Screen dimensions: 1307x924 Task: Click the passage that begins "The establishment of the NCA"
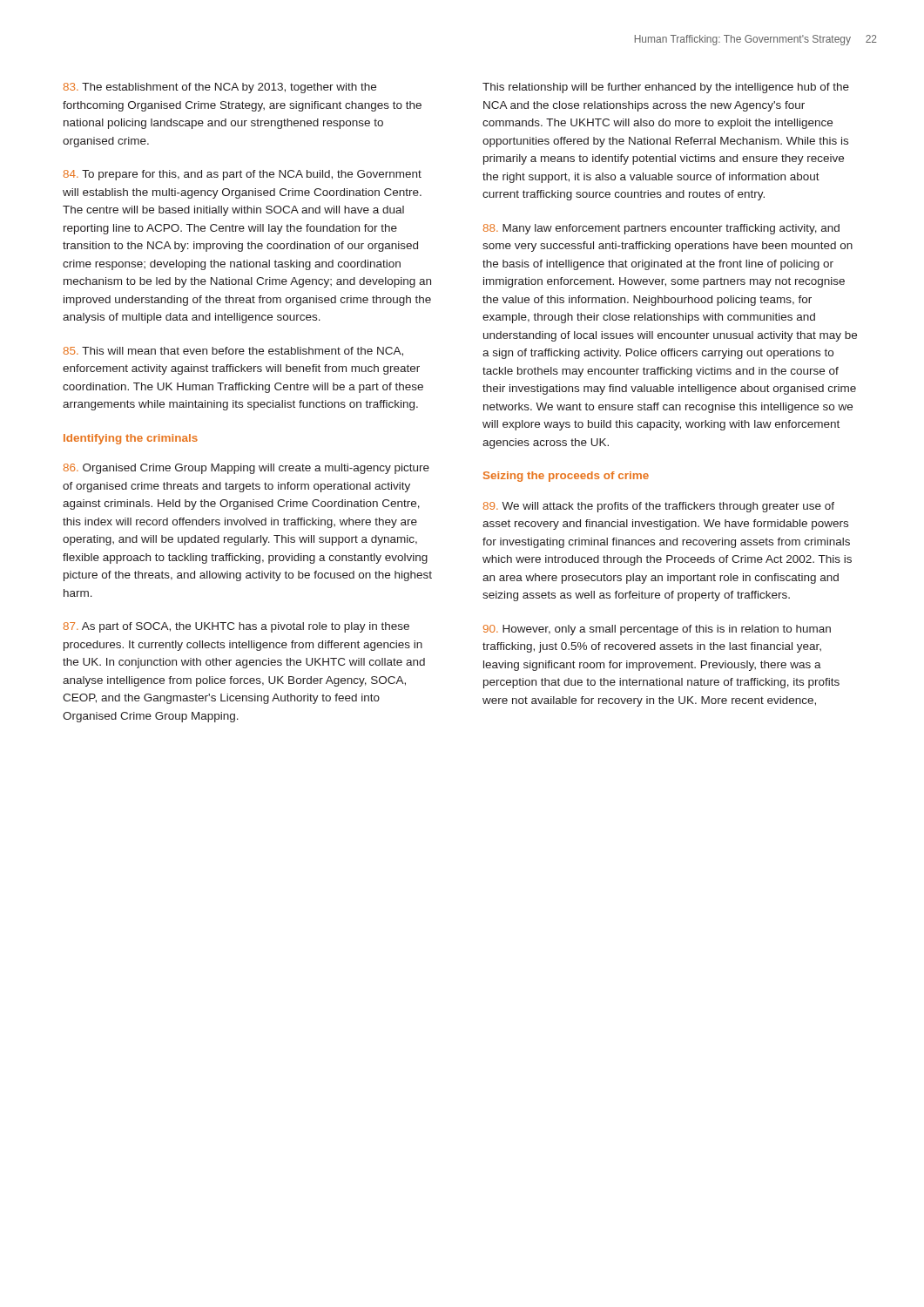tap(242, 114)
